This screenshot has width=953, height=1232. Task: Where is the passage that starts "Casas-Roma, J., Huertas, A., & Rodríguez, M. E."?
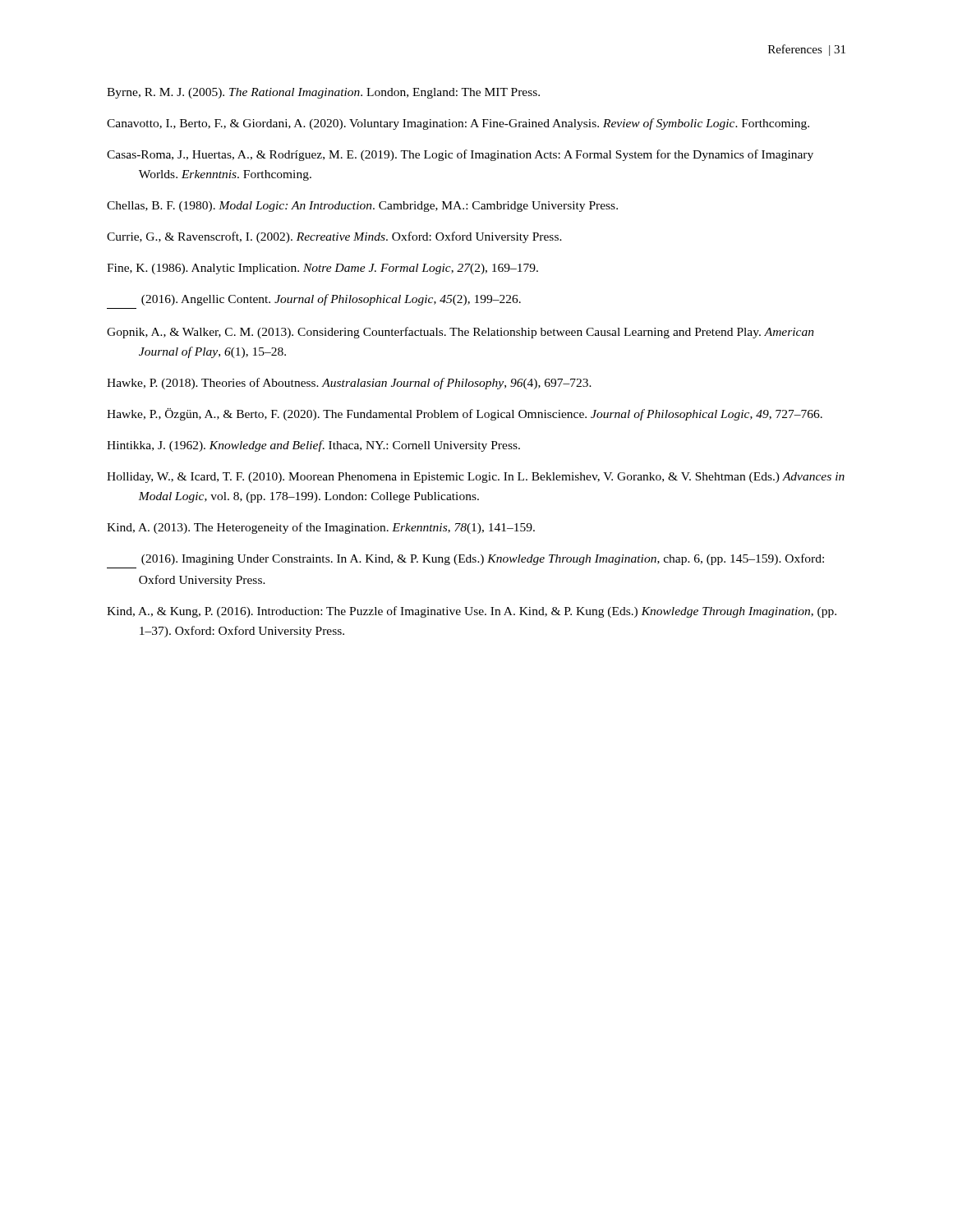point(460,164)
